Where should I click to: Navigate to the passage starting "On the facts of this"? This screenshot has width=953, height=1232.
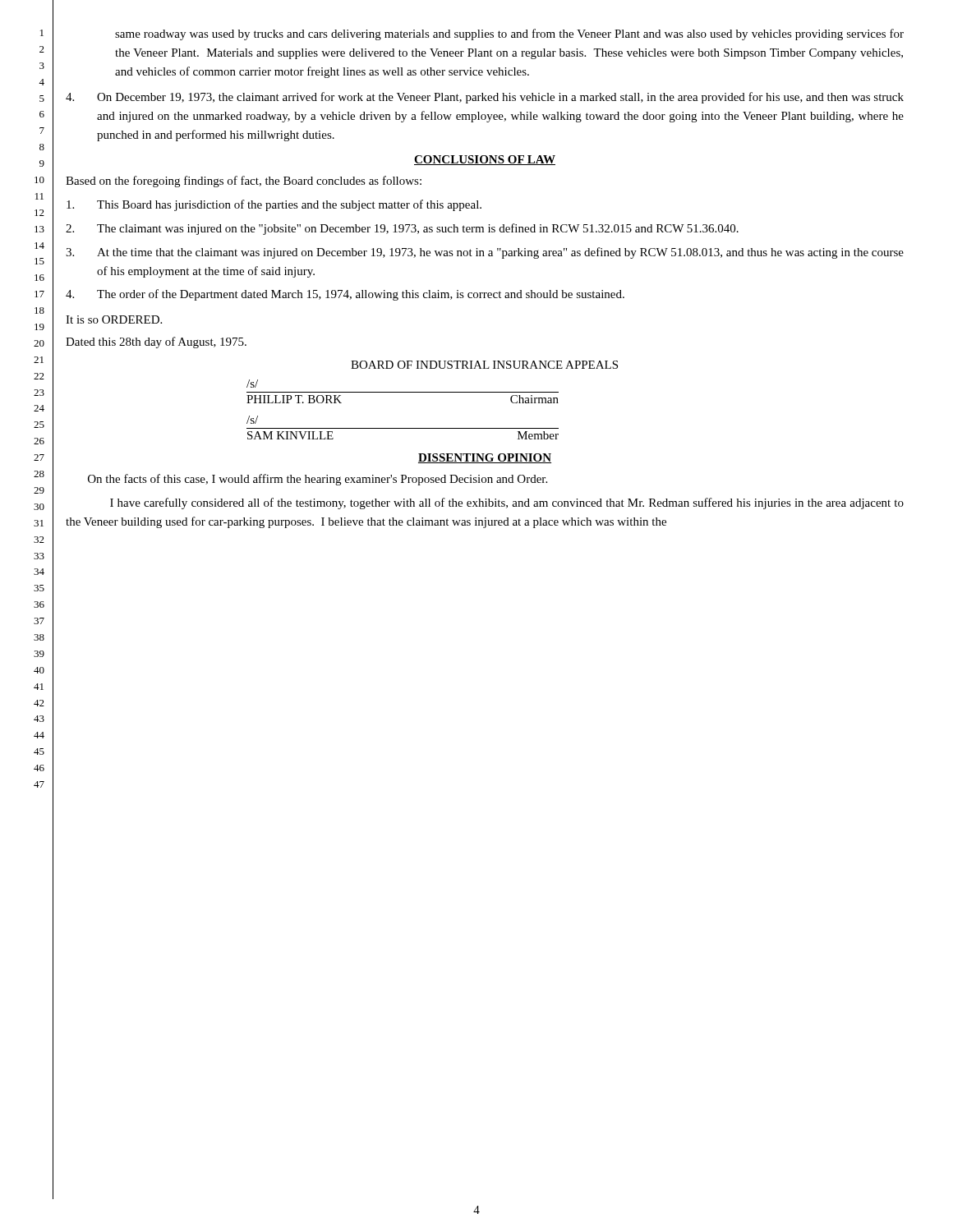307,479
